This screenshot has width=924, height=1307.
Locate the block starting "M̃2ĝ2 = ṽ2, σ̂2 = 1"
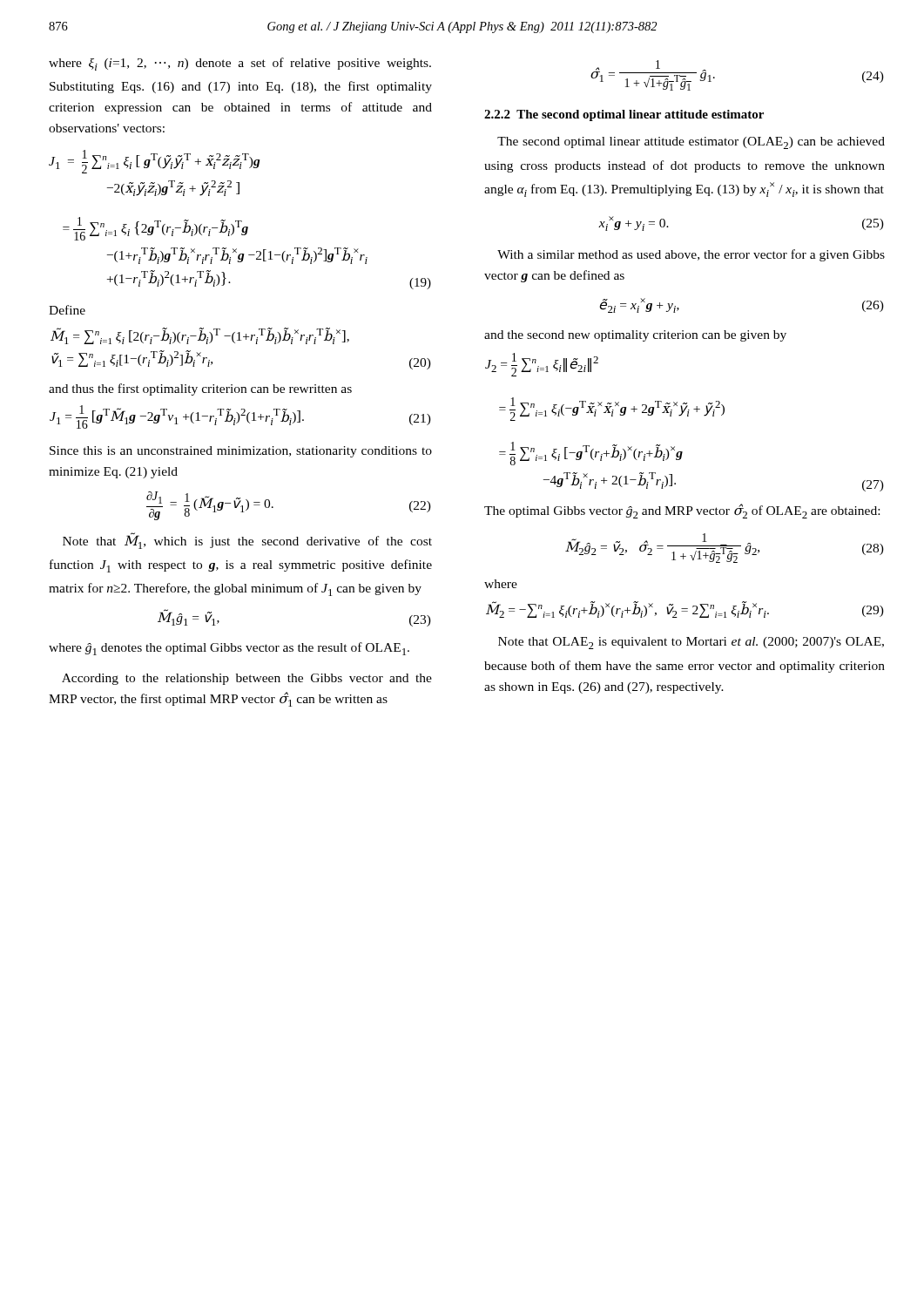684,548
